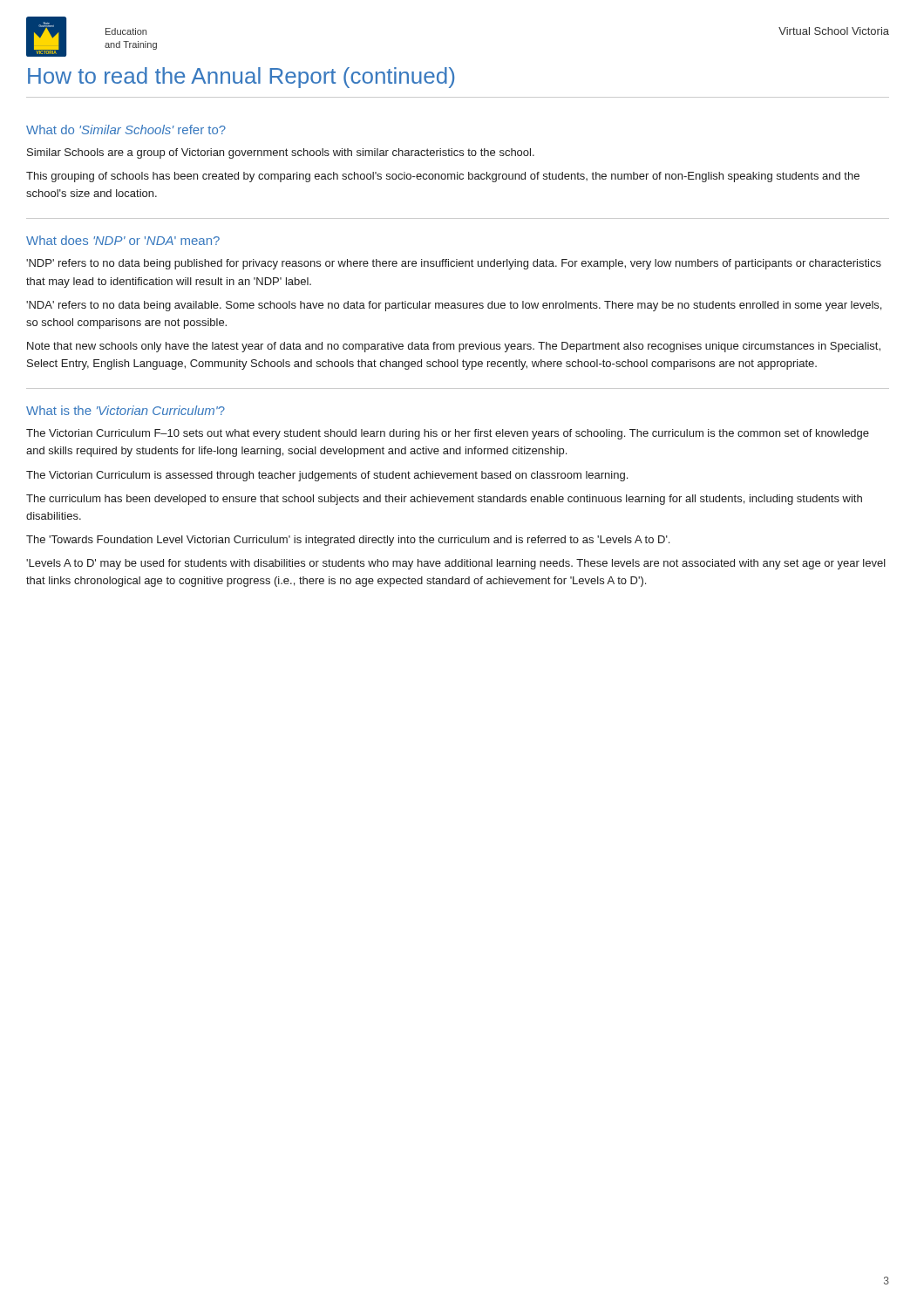Find the text block that reads "Note that new"
The width and height of the screenshot is (924, 1308).
[x=454, y=355]
